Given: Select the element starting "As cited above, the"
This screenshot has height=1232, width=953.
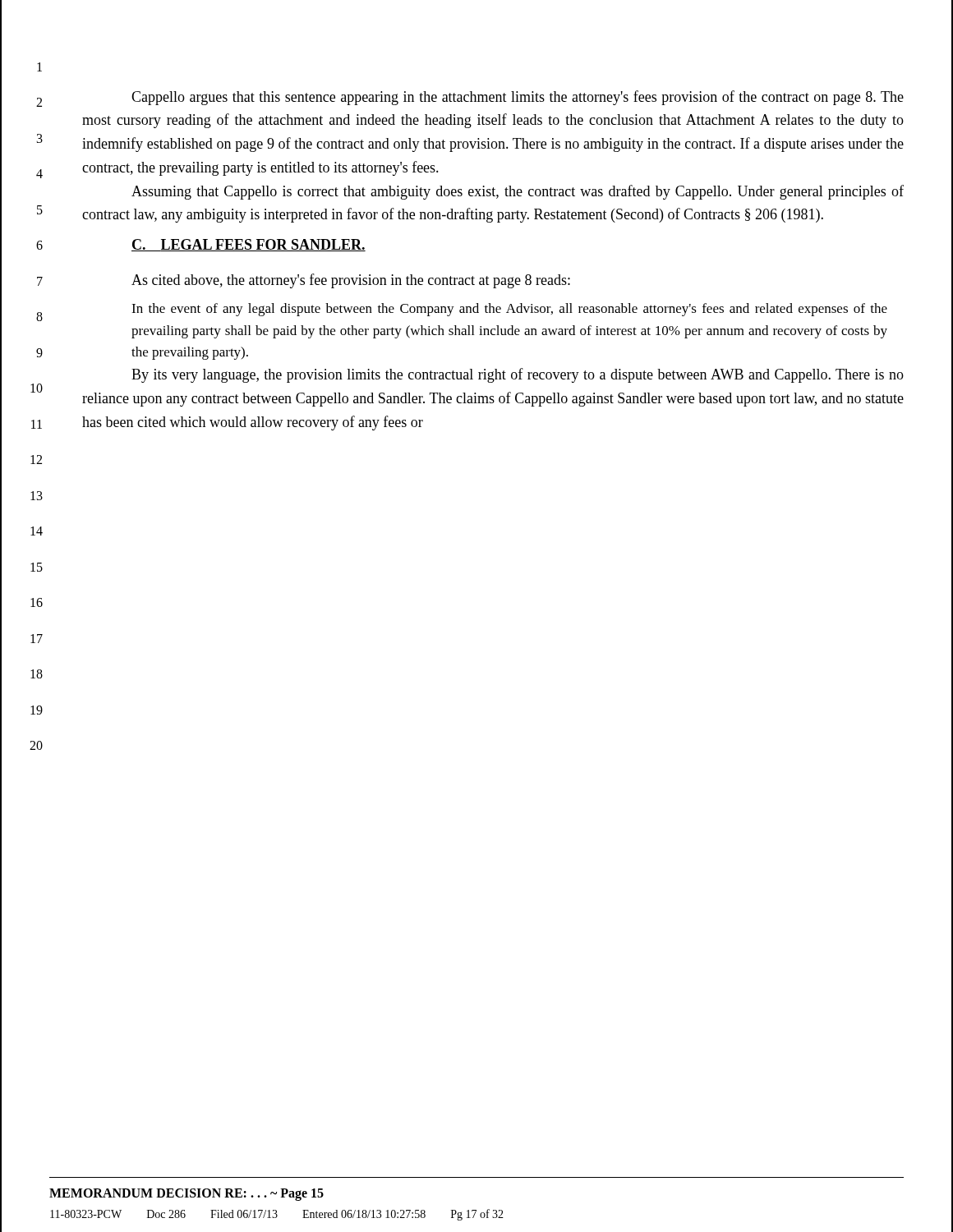Looking at the screenshot, I should click(x=351, y=280).
